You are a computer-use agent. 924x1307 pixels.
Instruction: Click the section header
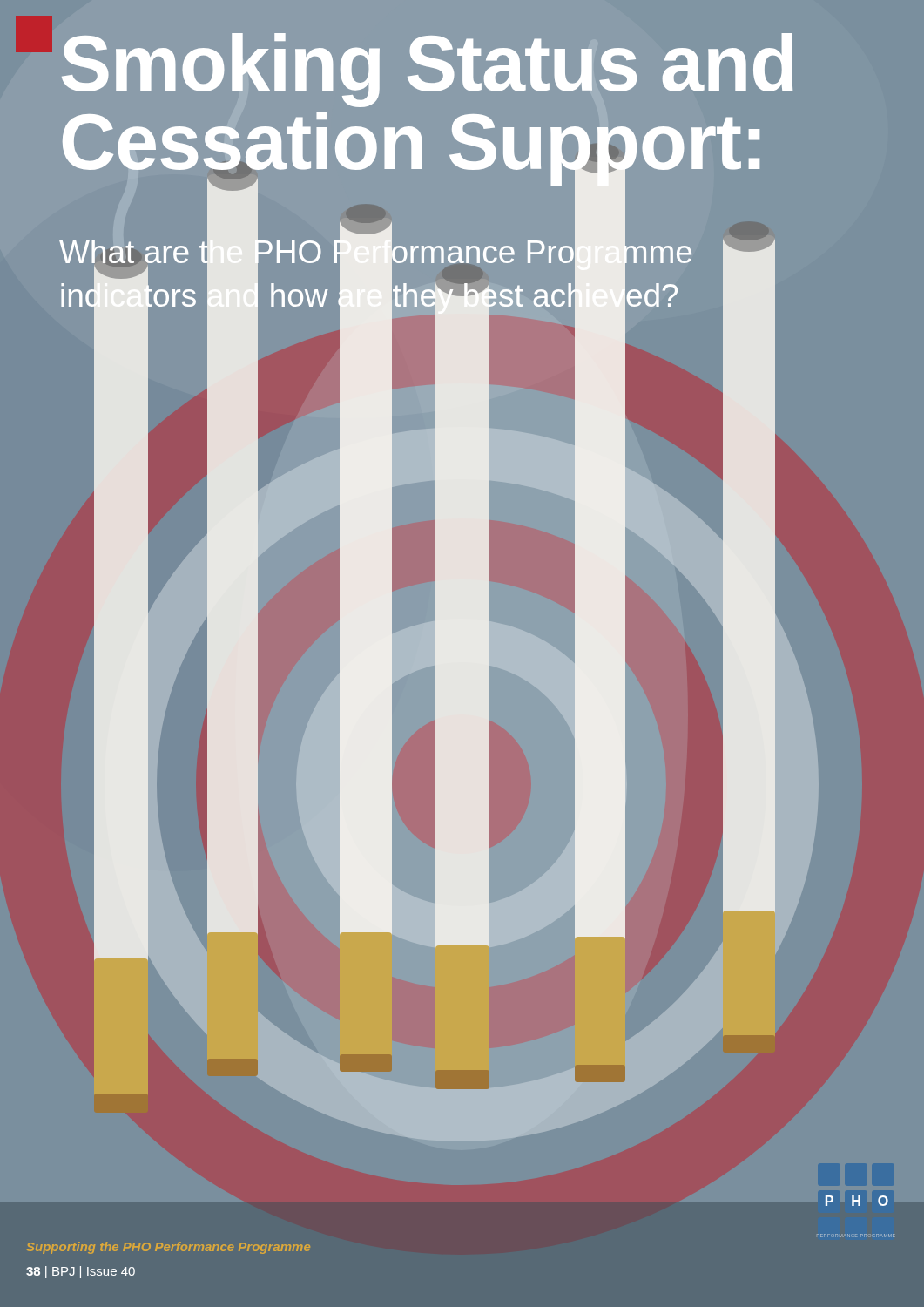tap(476, 274)
